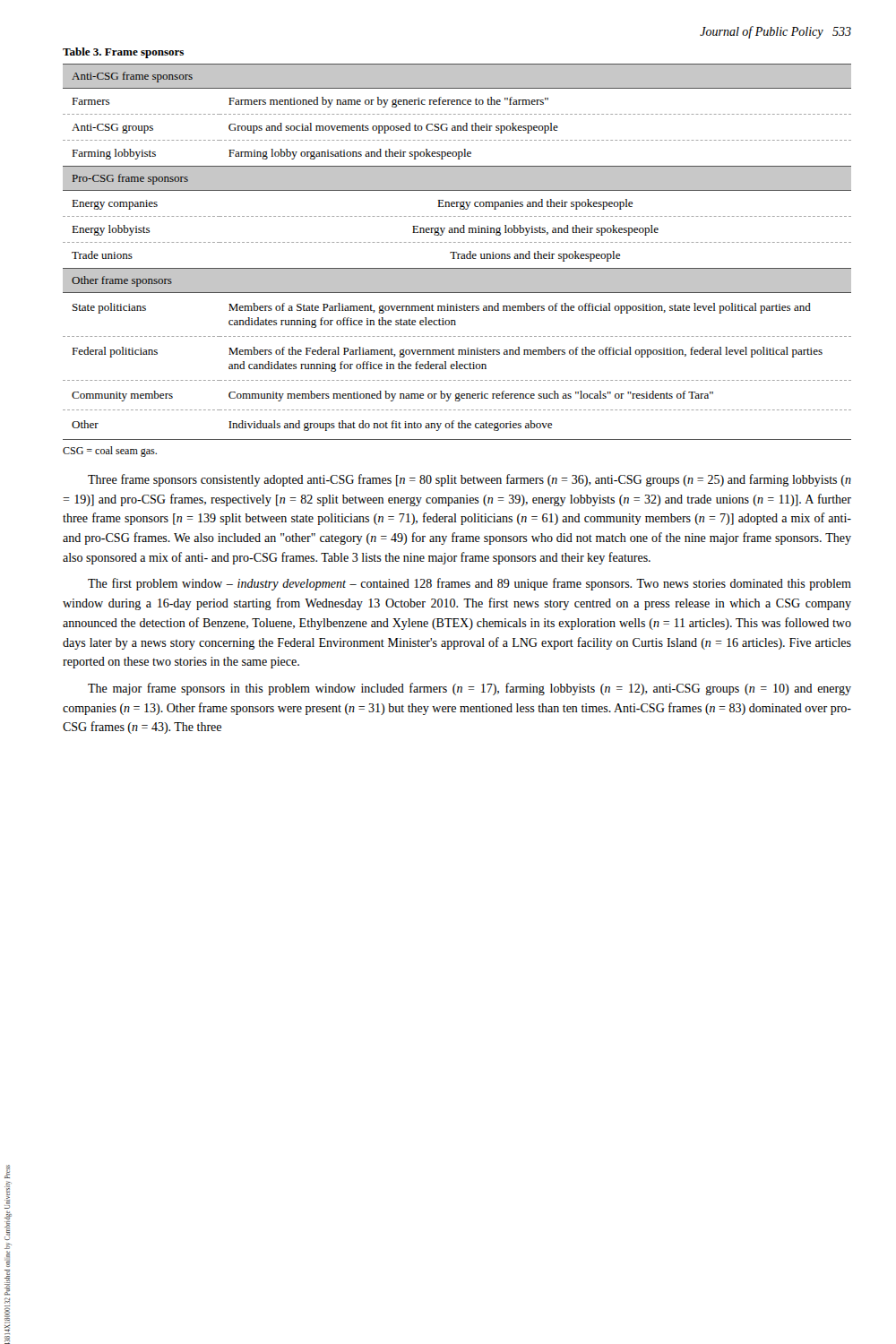Click where it says "Table 3. Frame sponsors"
The width and height of the screenshot is (896, 1344).
pyautogui.click(x=123, y=51)
